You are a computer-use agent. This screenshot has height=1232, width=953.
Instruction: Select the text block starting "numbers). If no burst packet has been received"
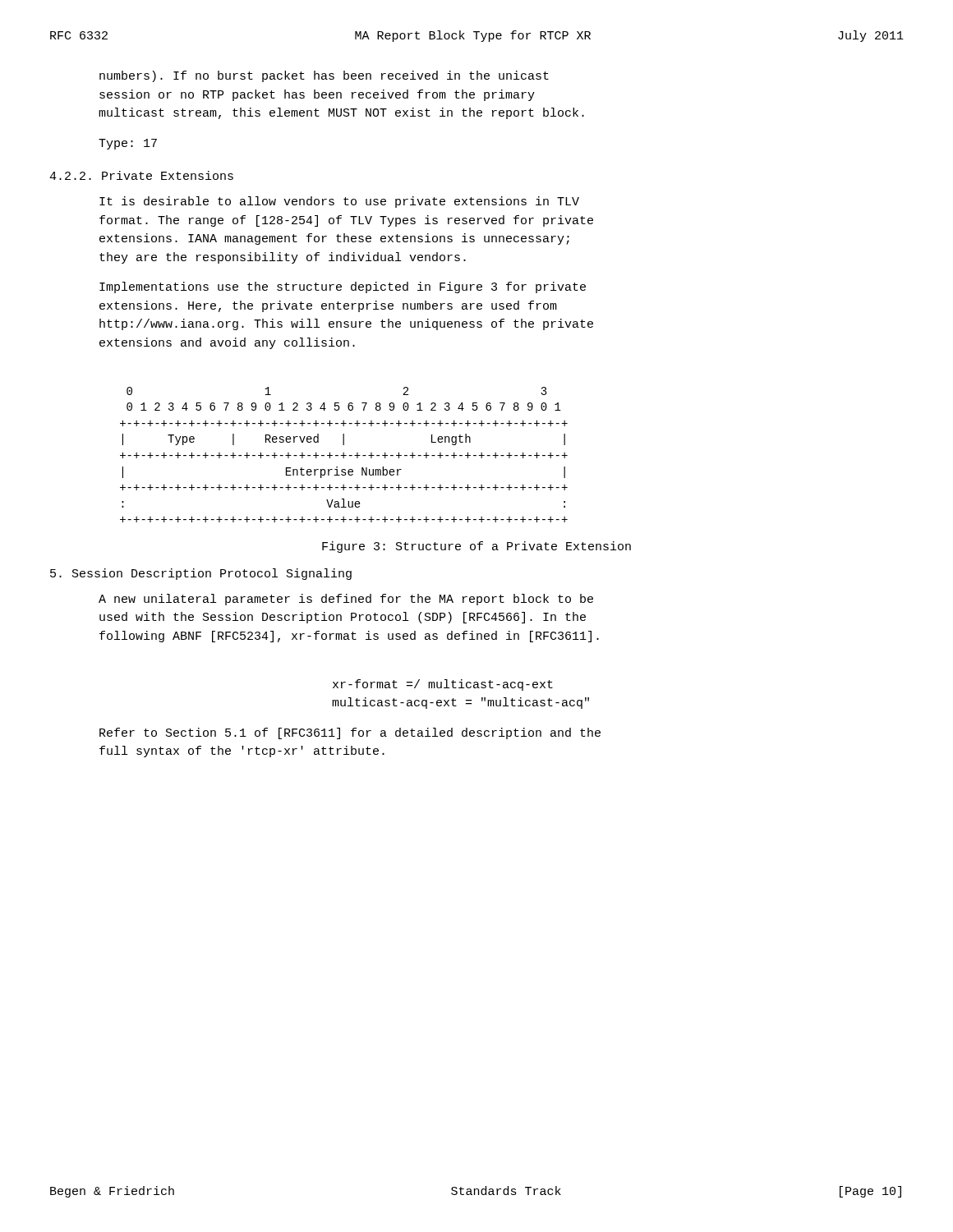(343, 95)
